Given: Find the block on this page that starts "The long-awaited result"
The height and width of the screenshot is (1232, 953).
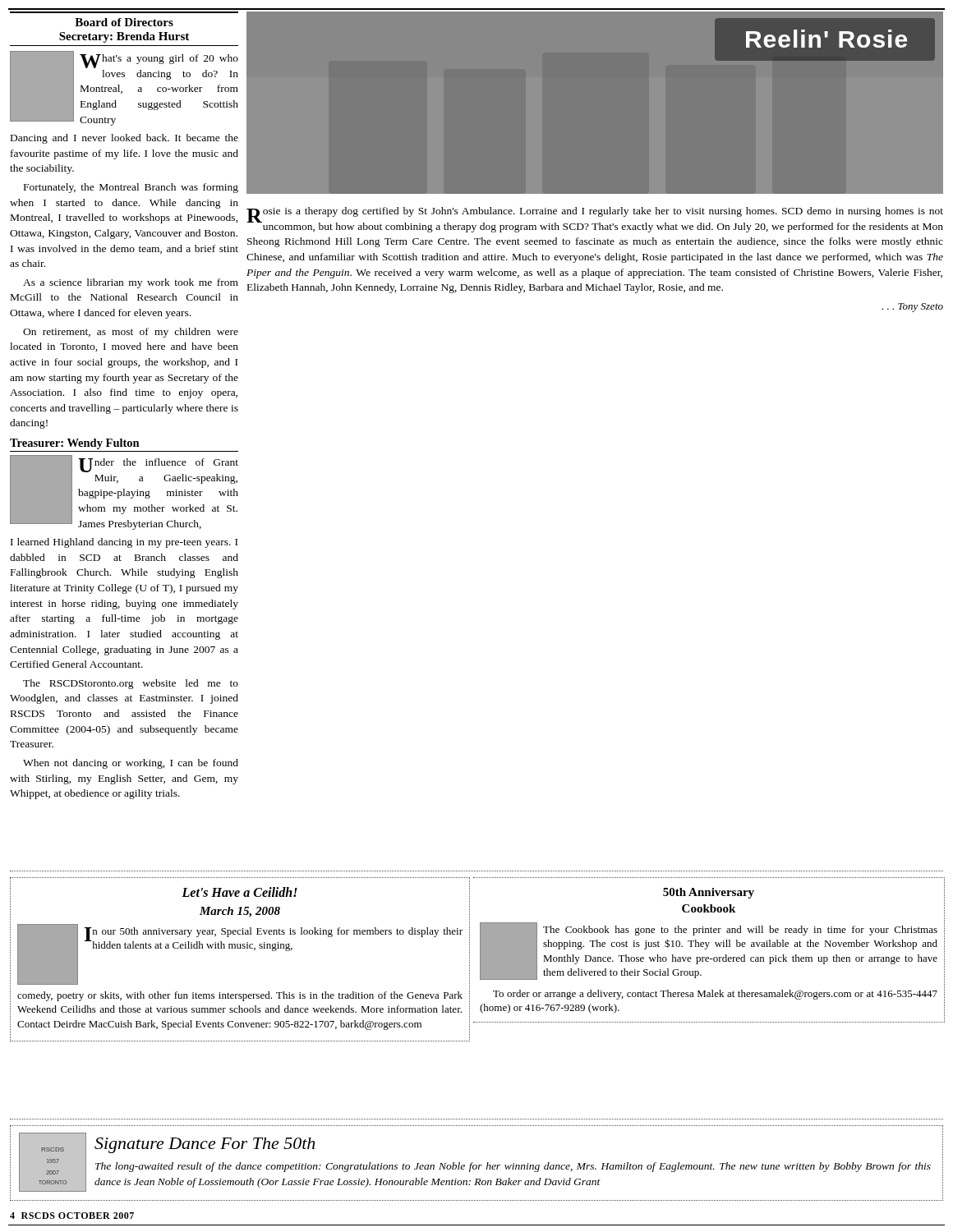Looking at the screenshot, I should point(513,1174).
